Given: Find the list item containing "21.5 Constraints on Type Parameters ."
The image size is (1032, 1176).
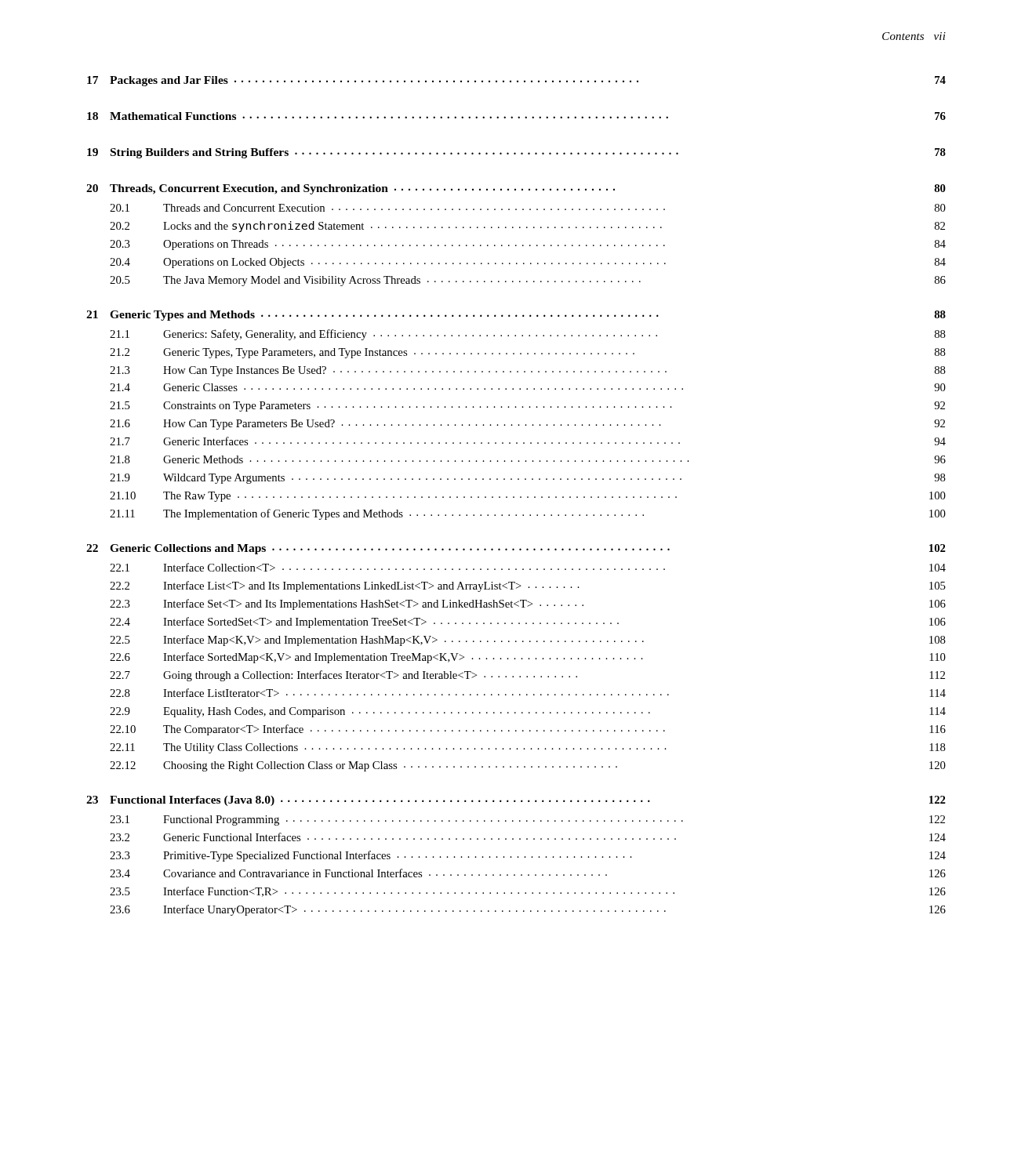Looking at the screenshot, I should click(x=516, y=406).
